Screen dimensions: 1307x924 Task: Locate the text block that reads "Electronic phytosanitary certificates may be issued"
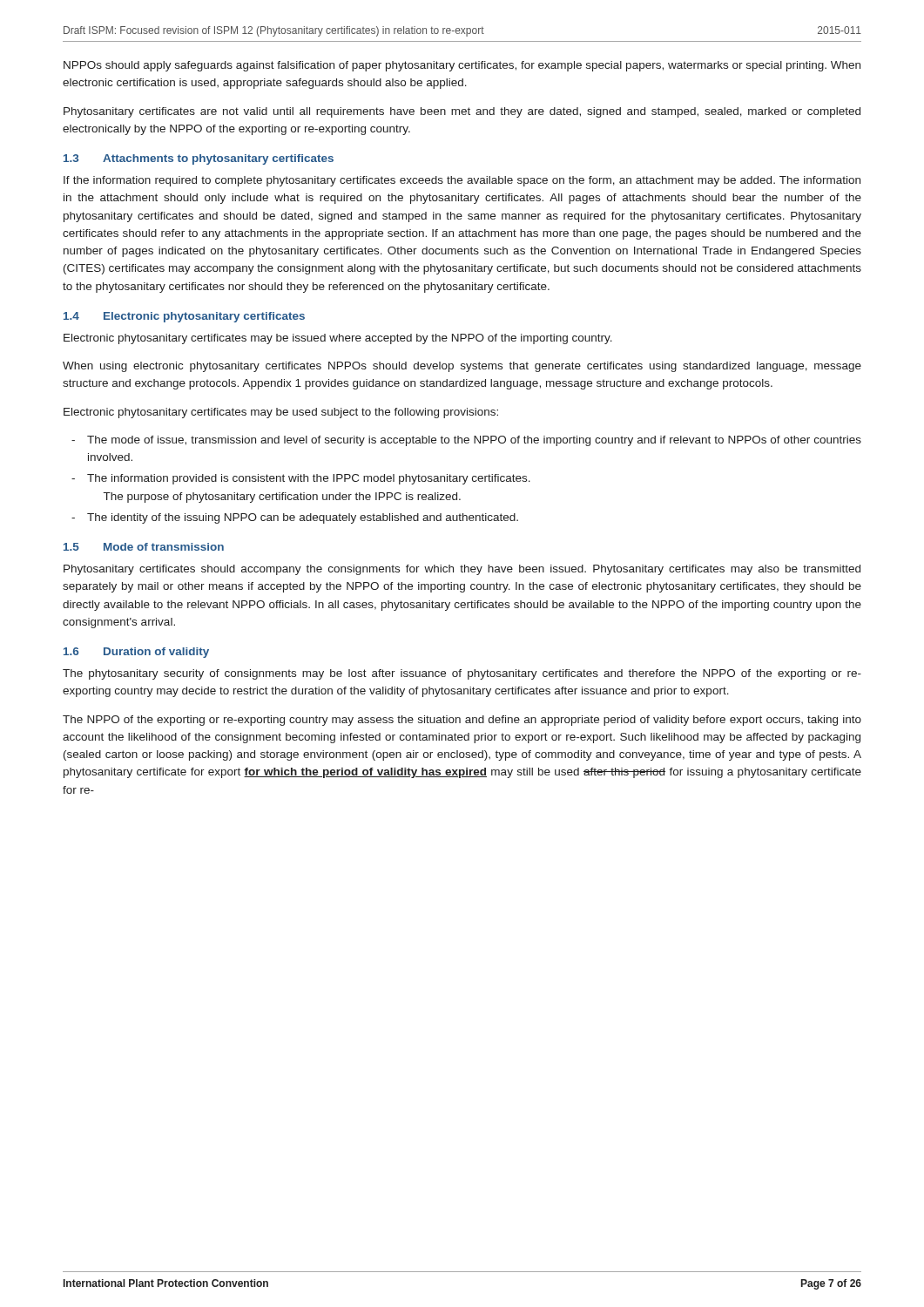[x=462, y=338]
